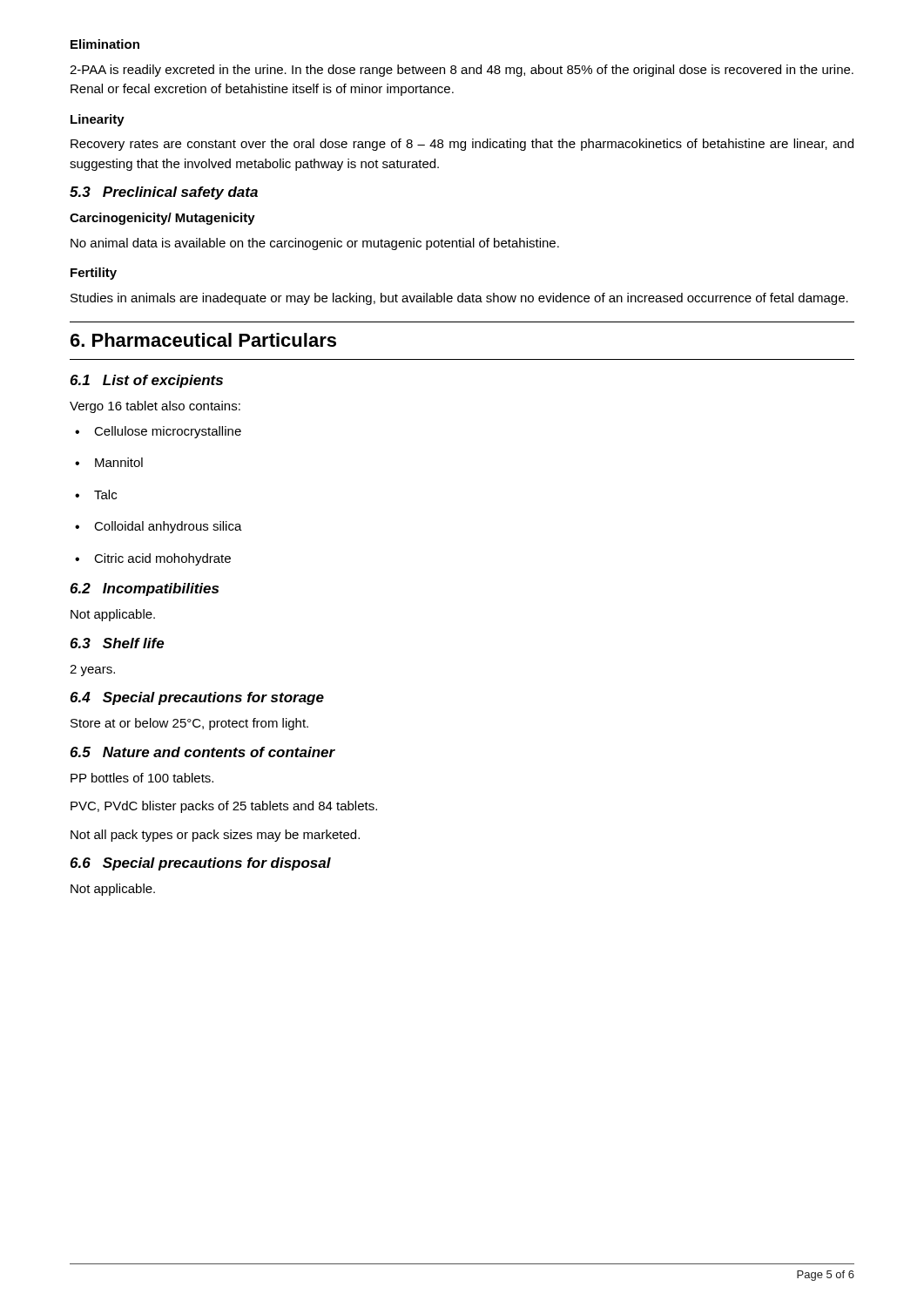Navigate to the block starting "6.3 Shelf life"
The image size is (924, 1307).
(117, 643)
